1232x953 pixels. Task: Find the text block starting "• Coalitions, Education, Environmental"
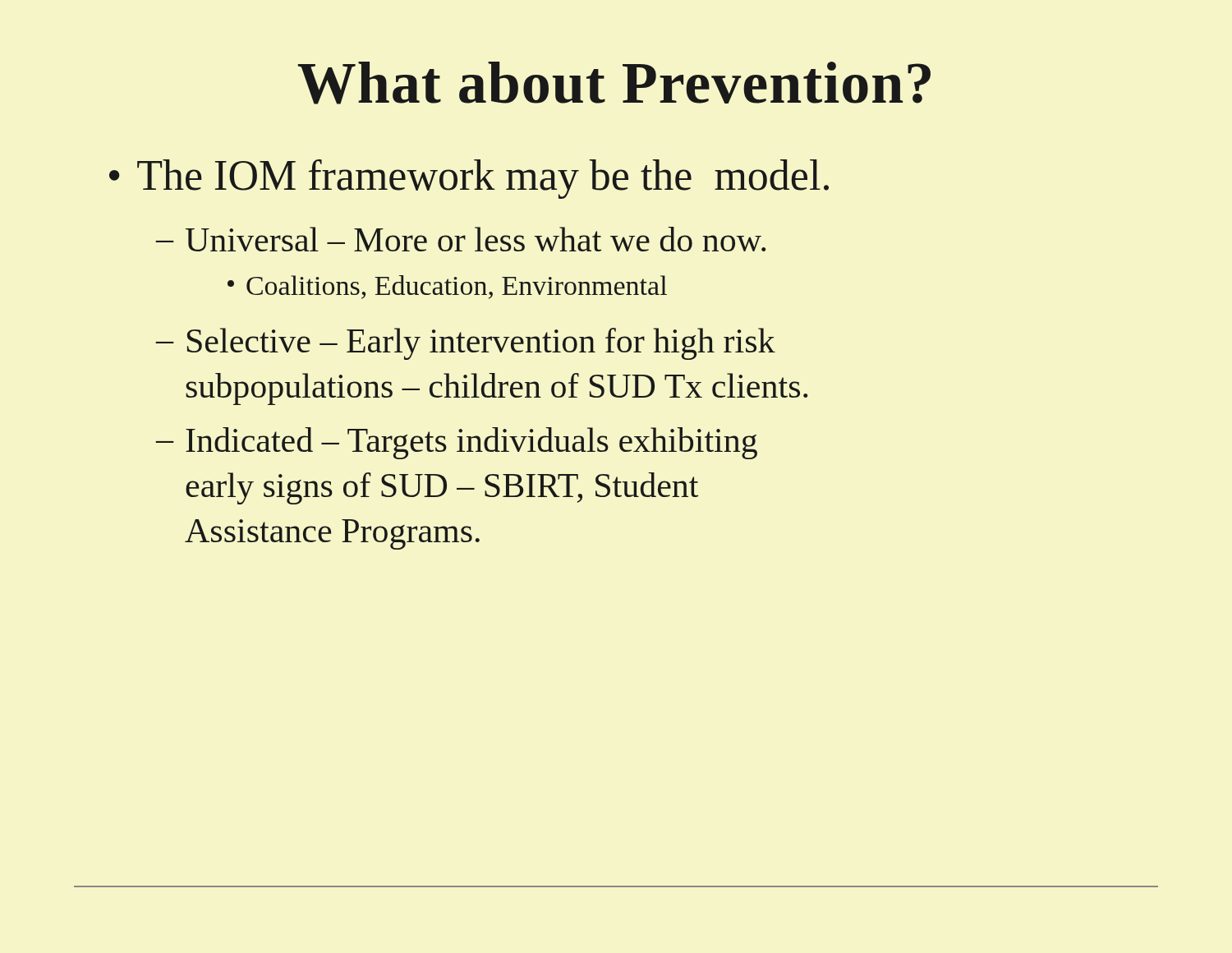click(447, 286)
